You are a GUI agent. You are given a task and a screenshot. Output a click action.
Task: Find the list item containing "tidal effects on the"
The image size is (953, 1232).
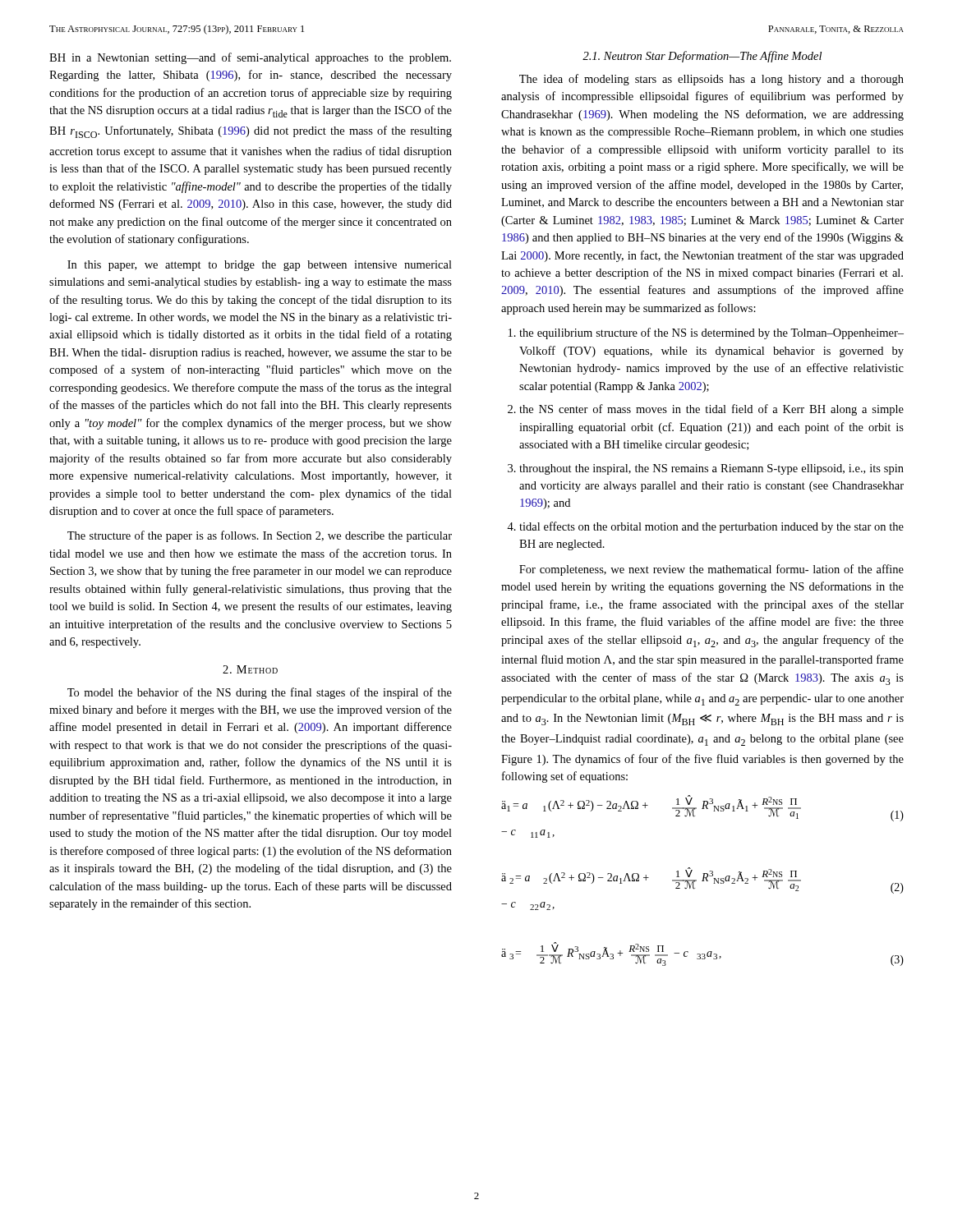click(x=711, y=535)
